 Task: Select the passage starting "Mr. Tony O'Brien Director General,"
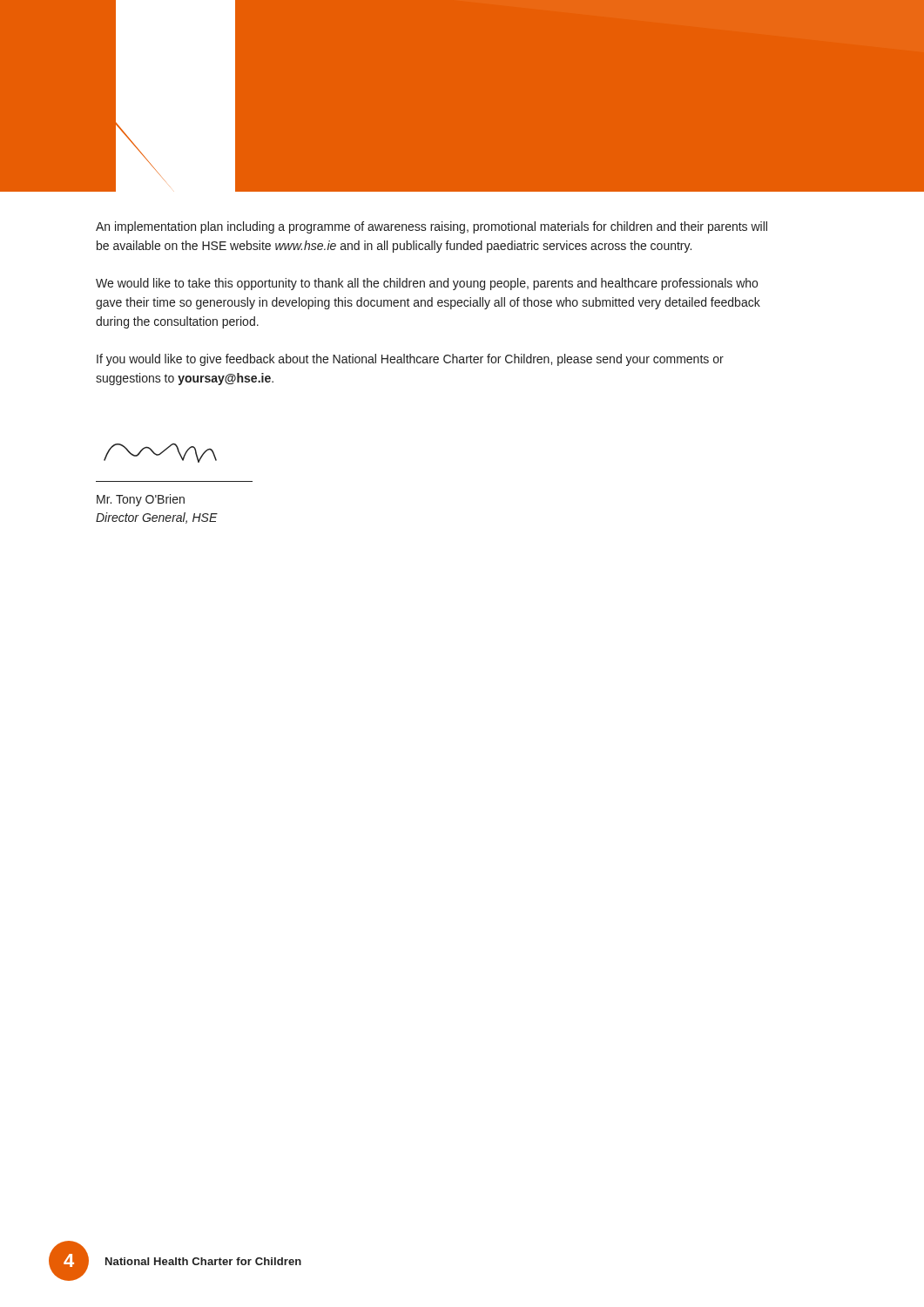coord(174,504)
